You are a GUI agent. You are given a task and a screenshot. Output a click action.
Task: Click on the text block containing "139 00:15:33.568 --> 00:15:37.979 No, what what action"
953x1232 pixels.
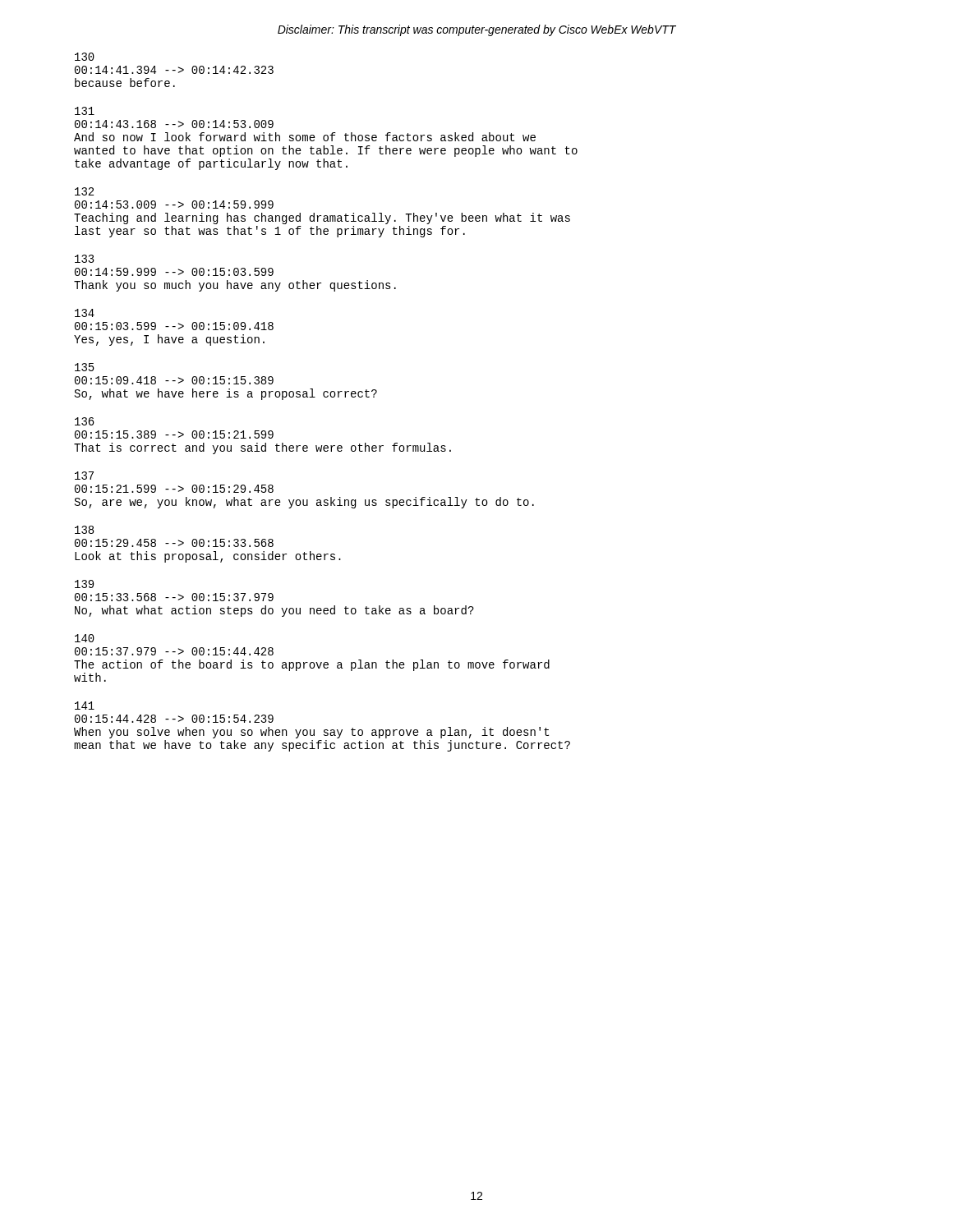tap(476, 598)
